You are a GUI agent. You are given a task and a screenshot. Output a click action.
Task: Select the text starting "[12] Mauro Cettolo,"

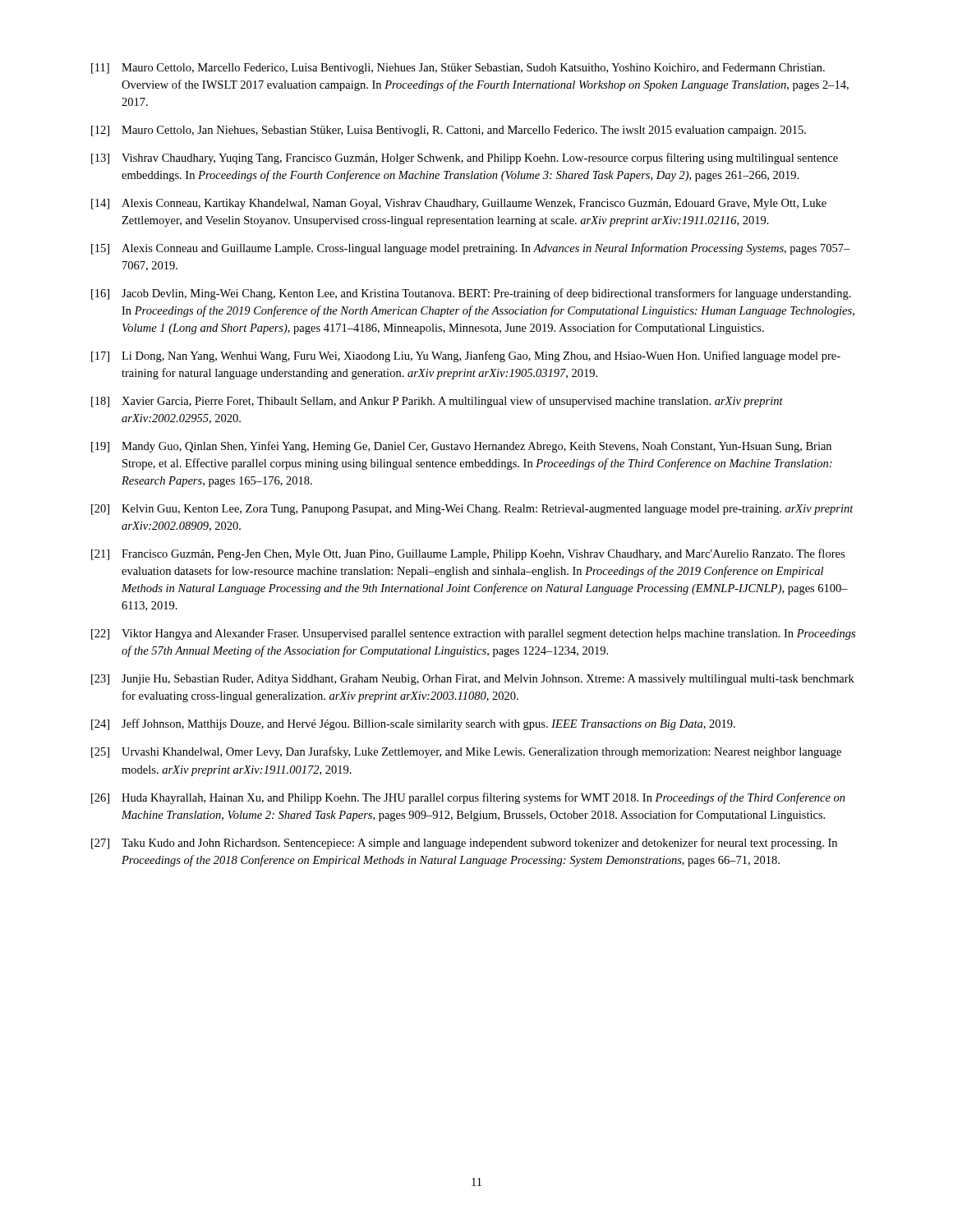tap(476, 130)
